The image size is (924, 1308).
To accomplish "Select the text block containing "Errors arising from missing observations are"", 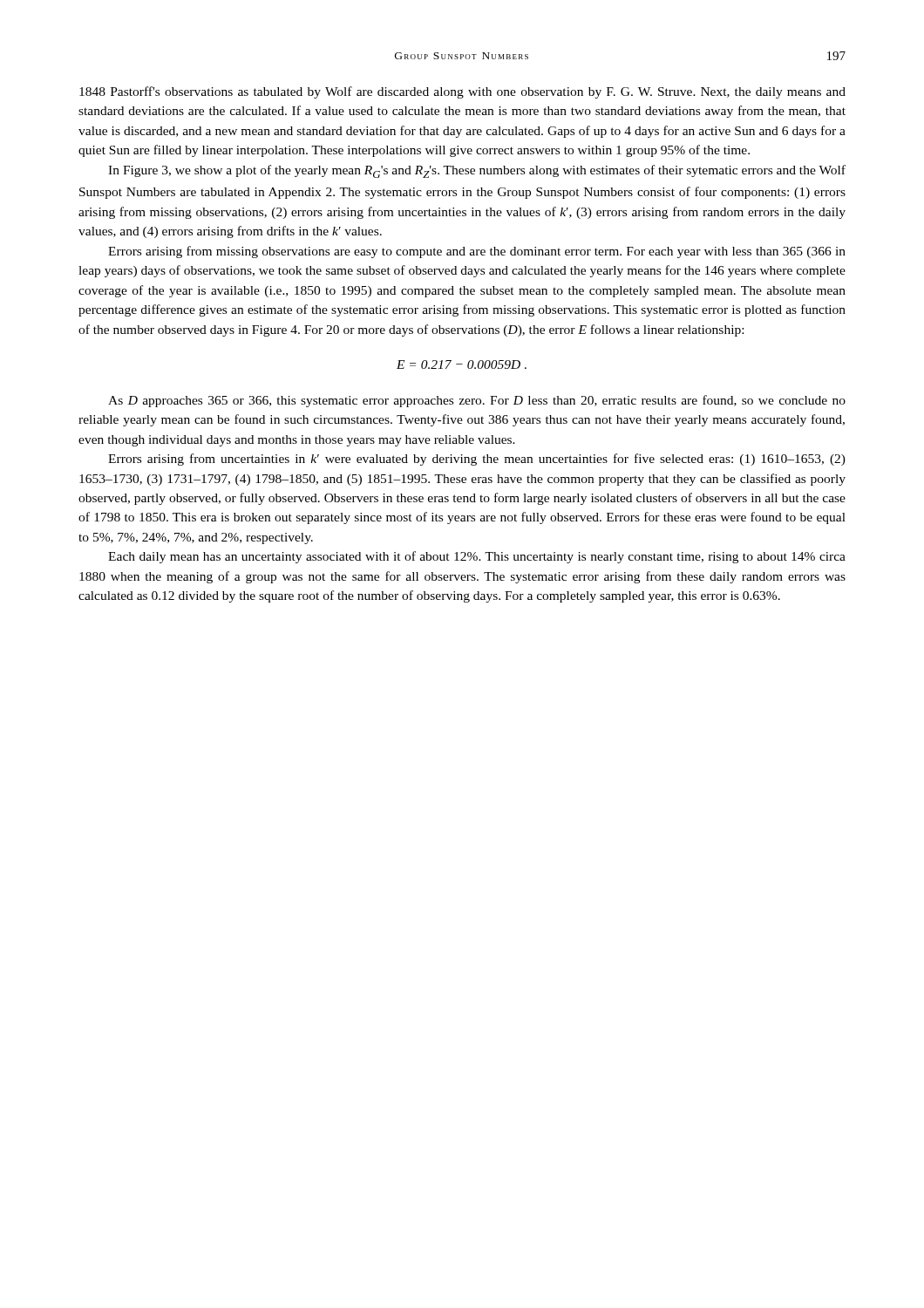I will pyautogui.click(x=462, y=290).
